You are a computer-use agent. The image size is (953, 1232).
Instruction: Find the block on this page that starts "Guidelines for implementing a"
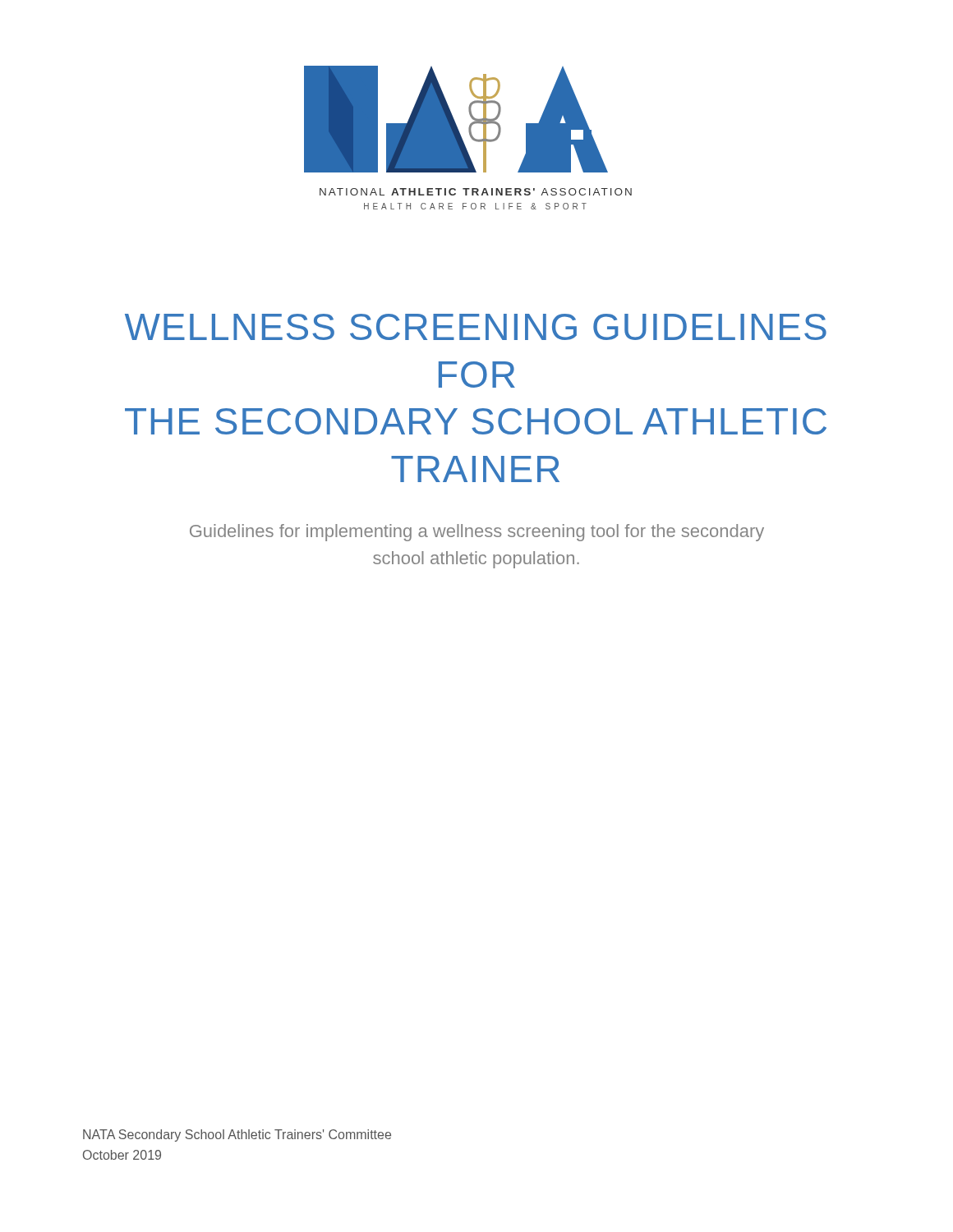476,545
